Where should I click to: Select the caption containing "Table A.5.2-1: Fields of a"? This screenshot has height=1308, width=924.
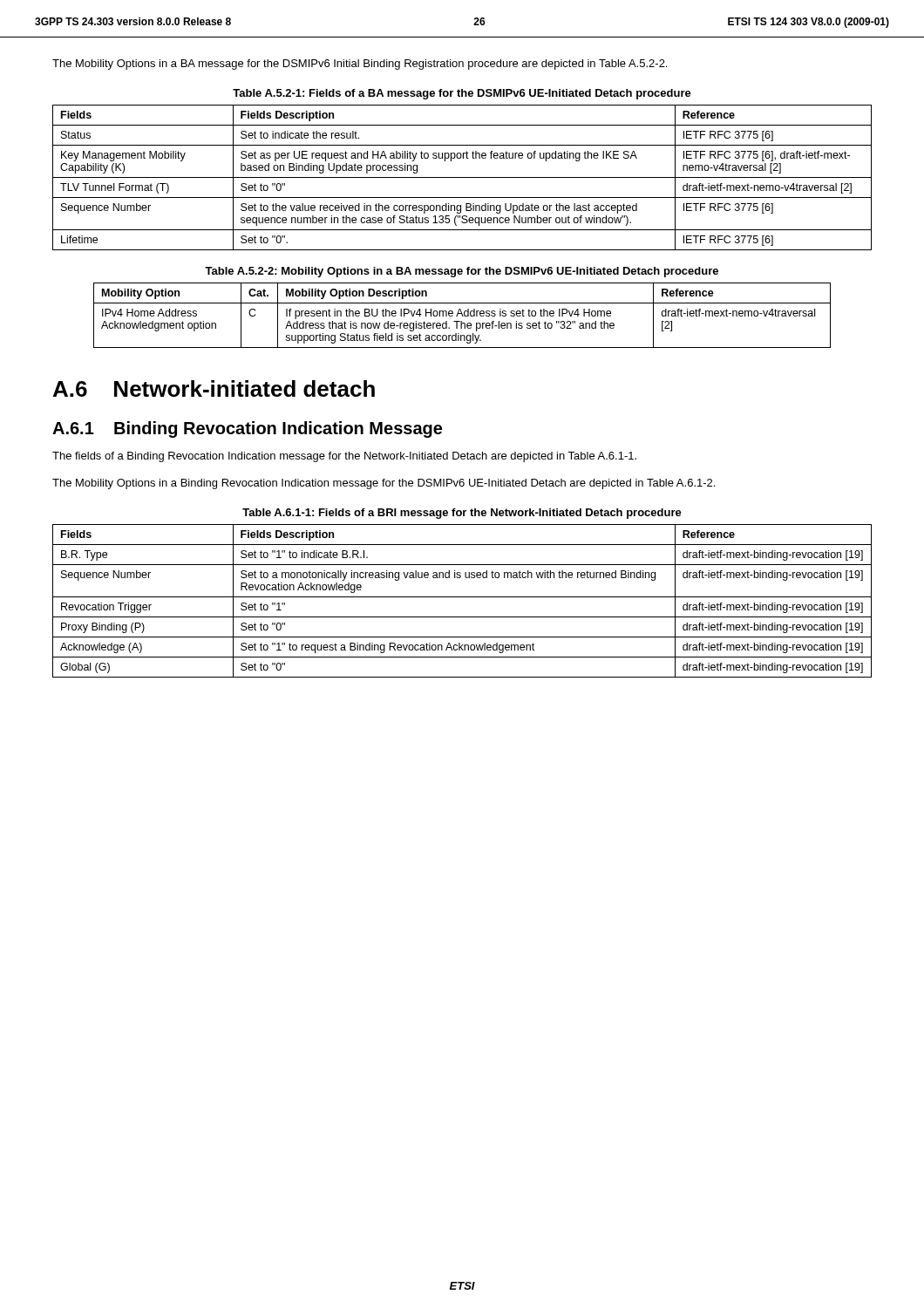(x=462, y=92)
